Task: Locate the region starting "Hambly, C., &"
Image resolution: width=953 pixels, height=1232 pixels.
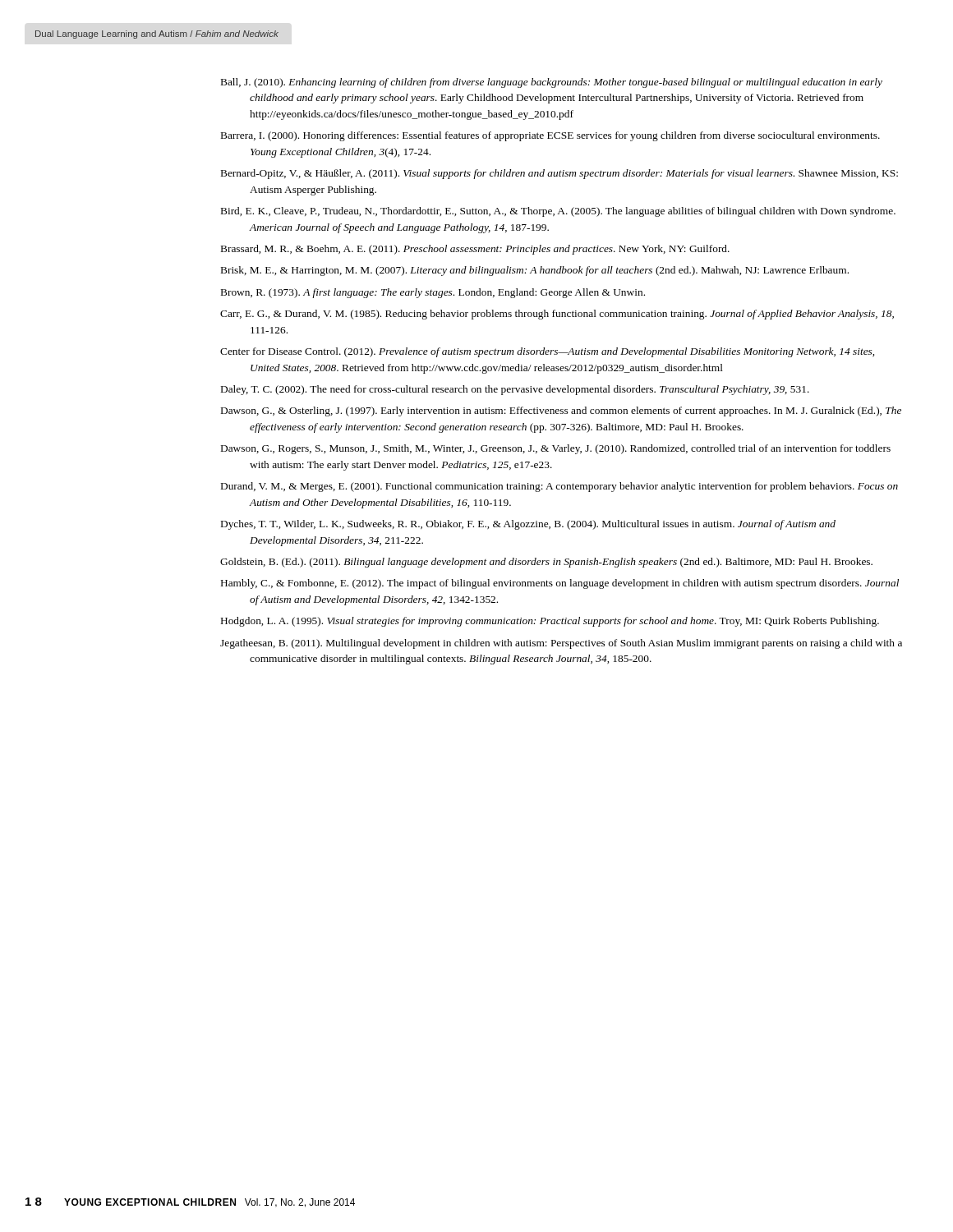Action: click(560, 591)
